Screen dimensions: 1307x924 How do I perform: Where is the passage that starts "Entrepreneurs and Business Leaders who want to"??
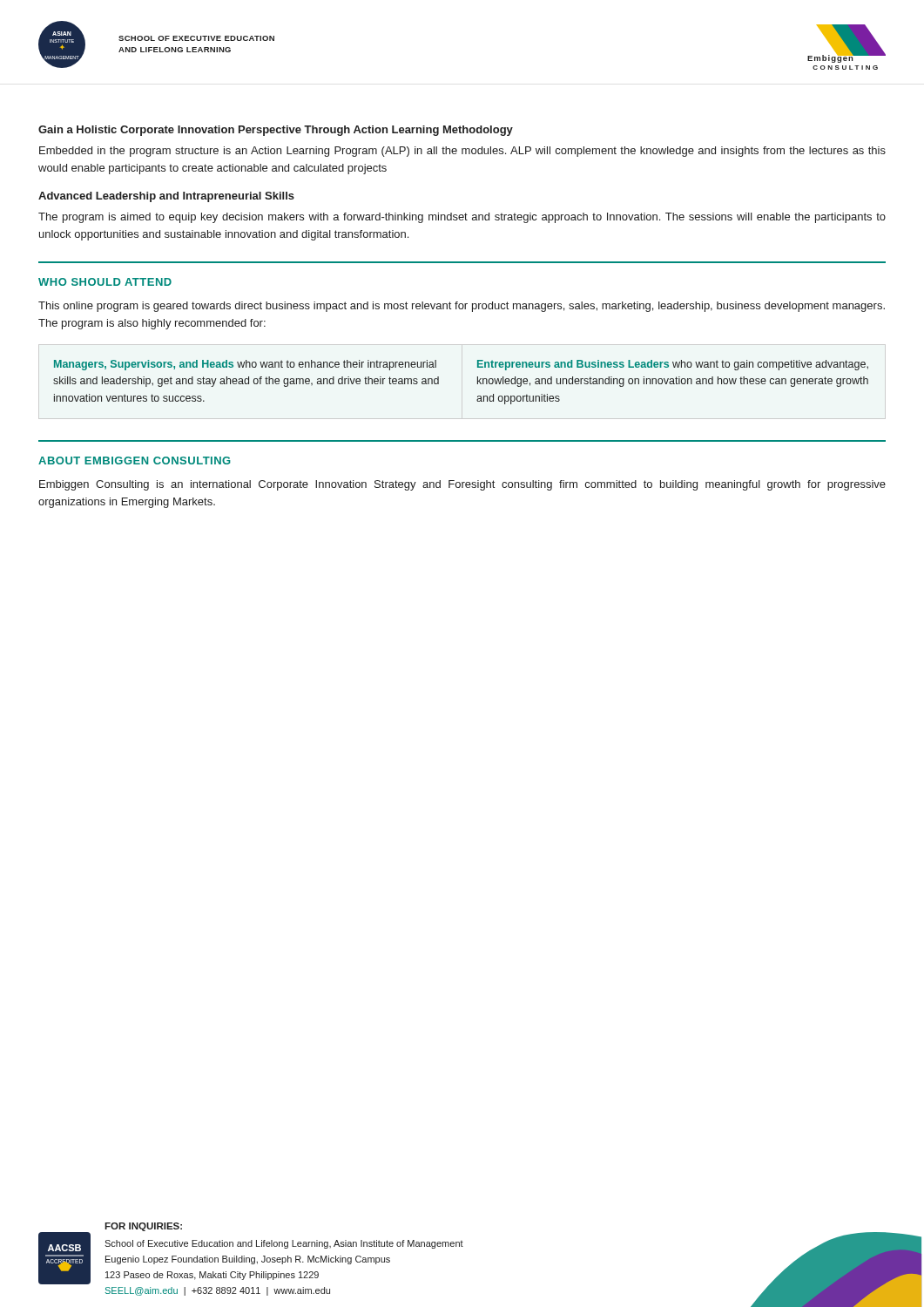(x=673, y=381)
